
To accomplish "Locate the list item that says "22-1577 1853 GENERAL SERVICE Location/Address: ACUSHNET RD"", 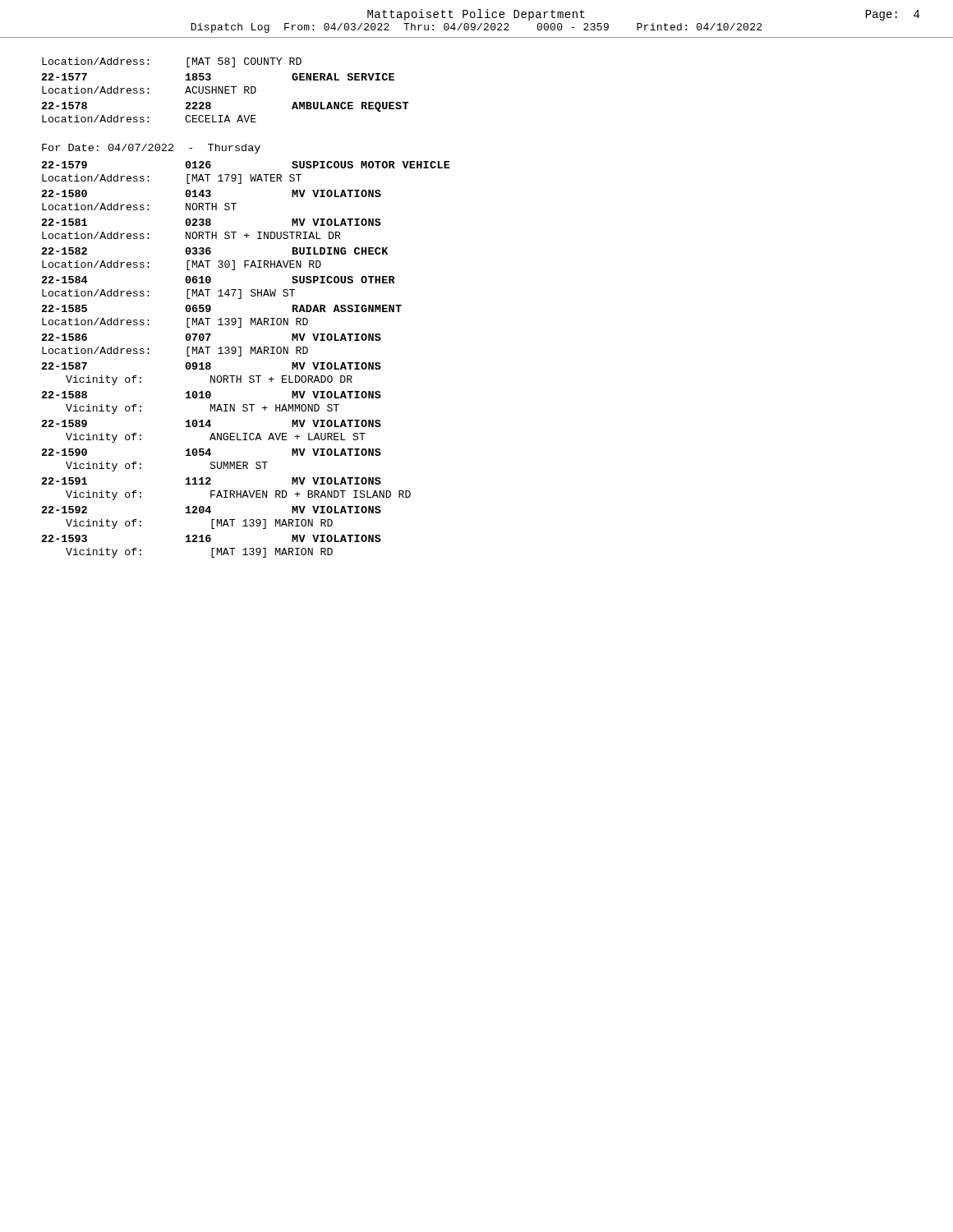I will (x=218, y=83).
